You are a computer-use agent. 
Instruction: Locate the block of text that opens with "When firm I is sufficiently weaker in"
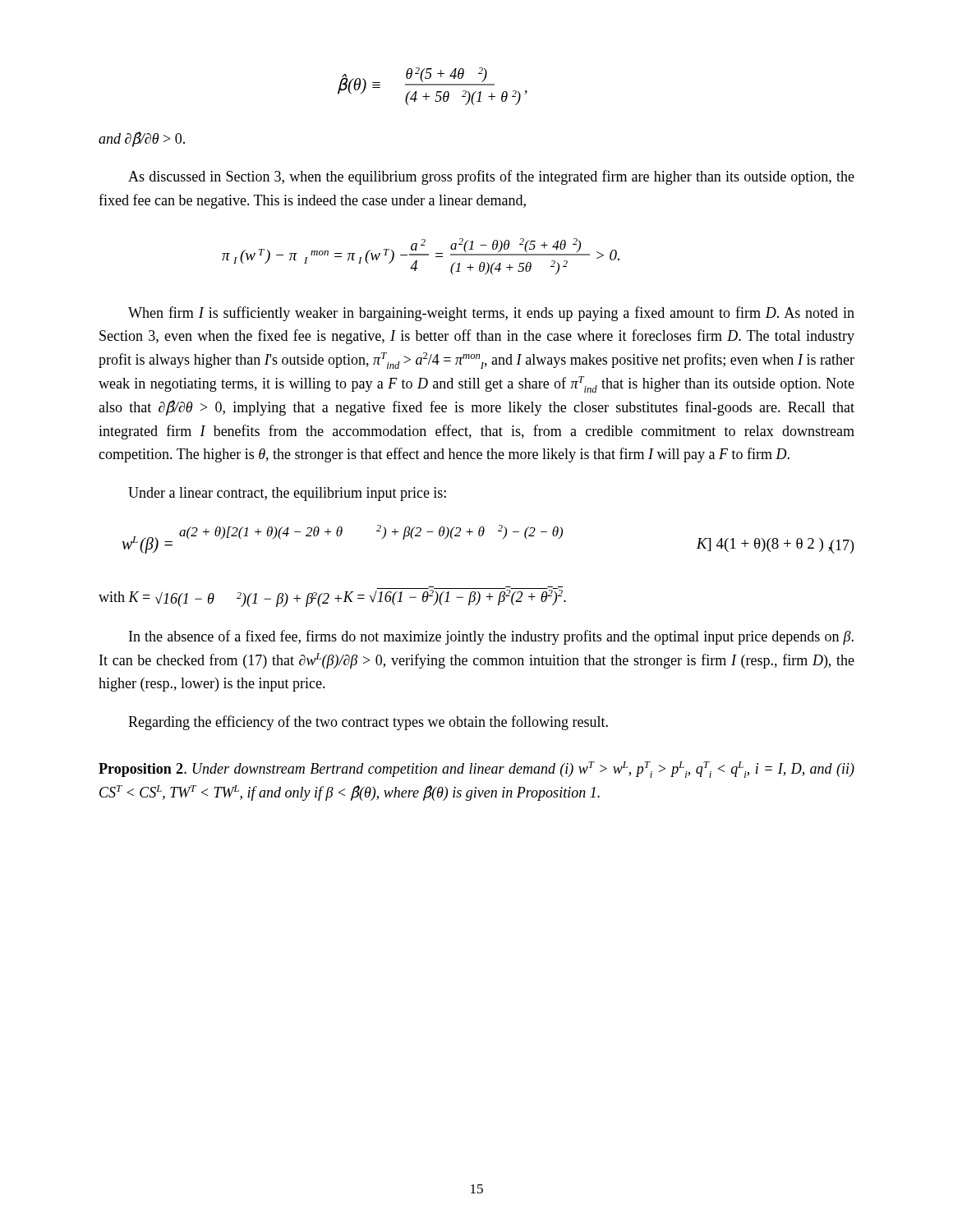tap(476, 384)
